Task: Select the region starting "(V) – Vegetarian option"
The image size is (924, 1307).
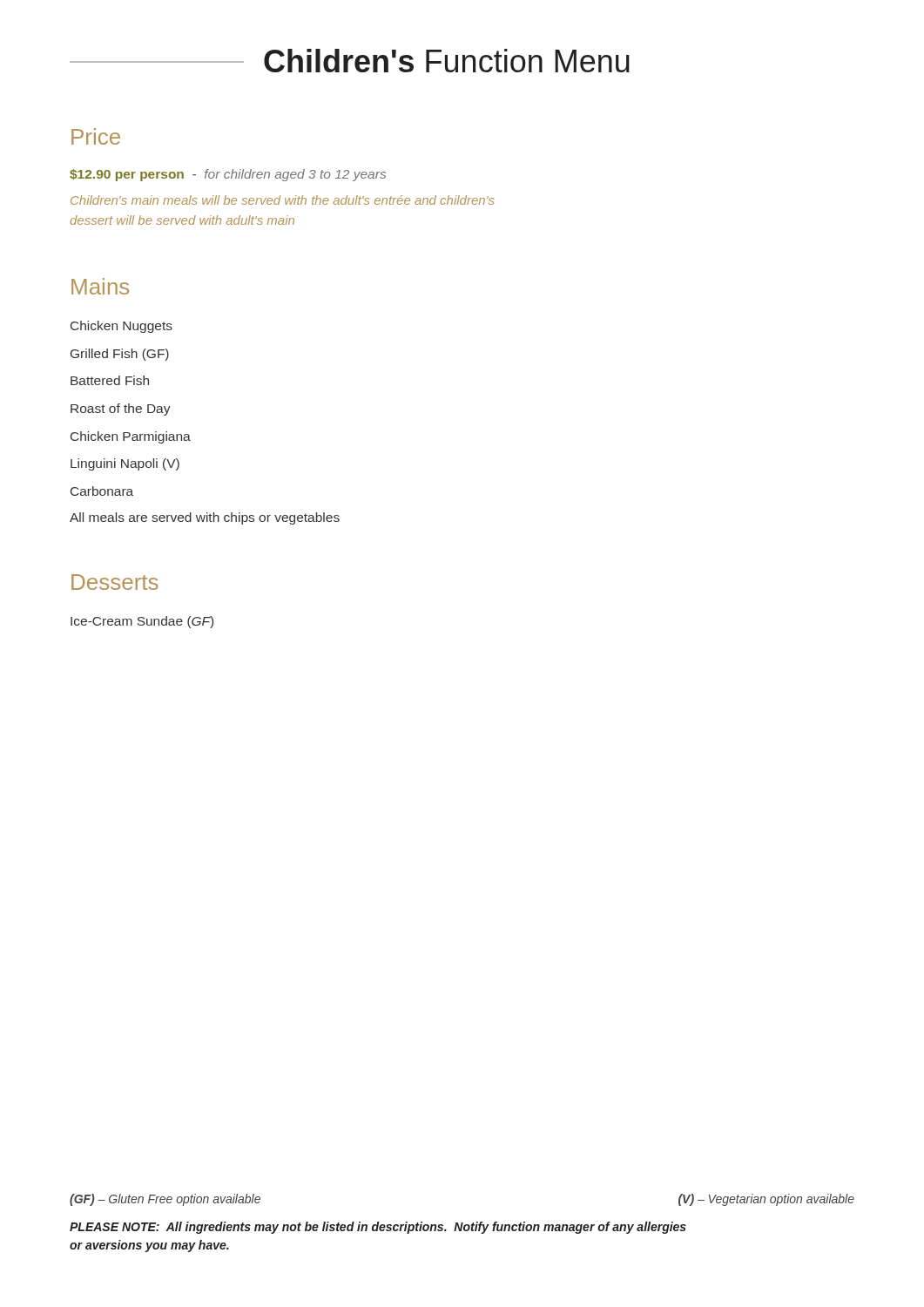Action: [766, 1199]
